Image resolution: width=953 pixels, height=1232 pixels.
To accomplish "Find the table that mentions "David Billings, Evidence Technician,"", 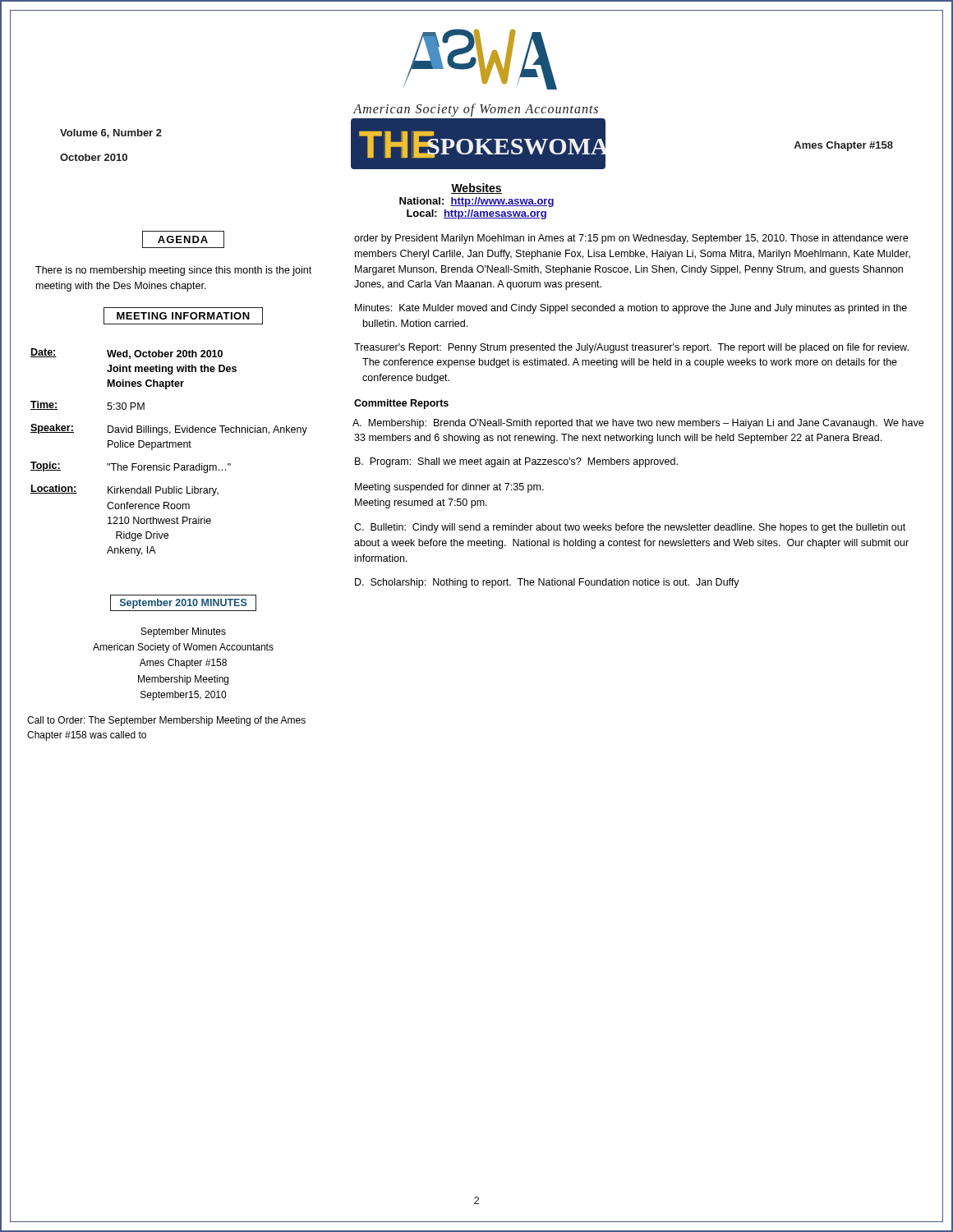I will (183, 452).
